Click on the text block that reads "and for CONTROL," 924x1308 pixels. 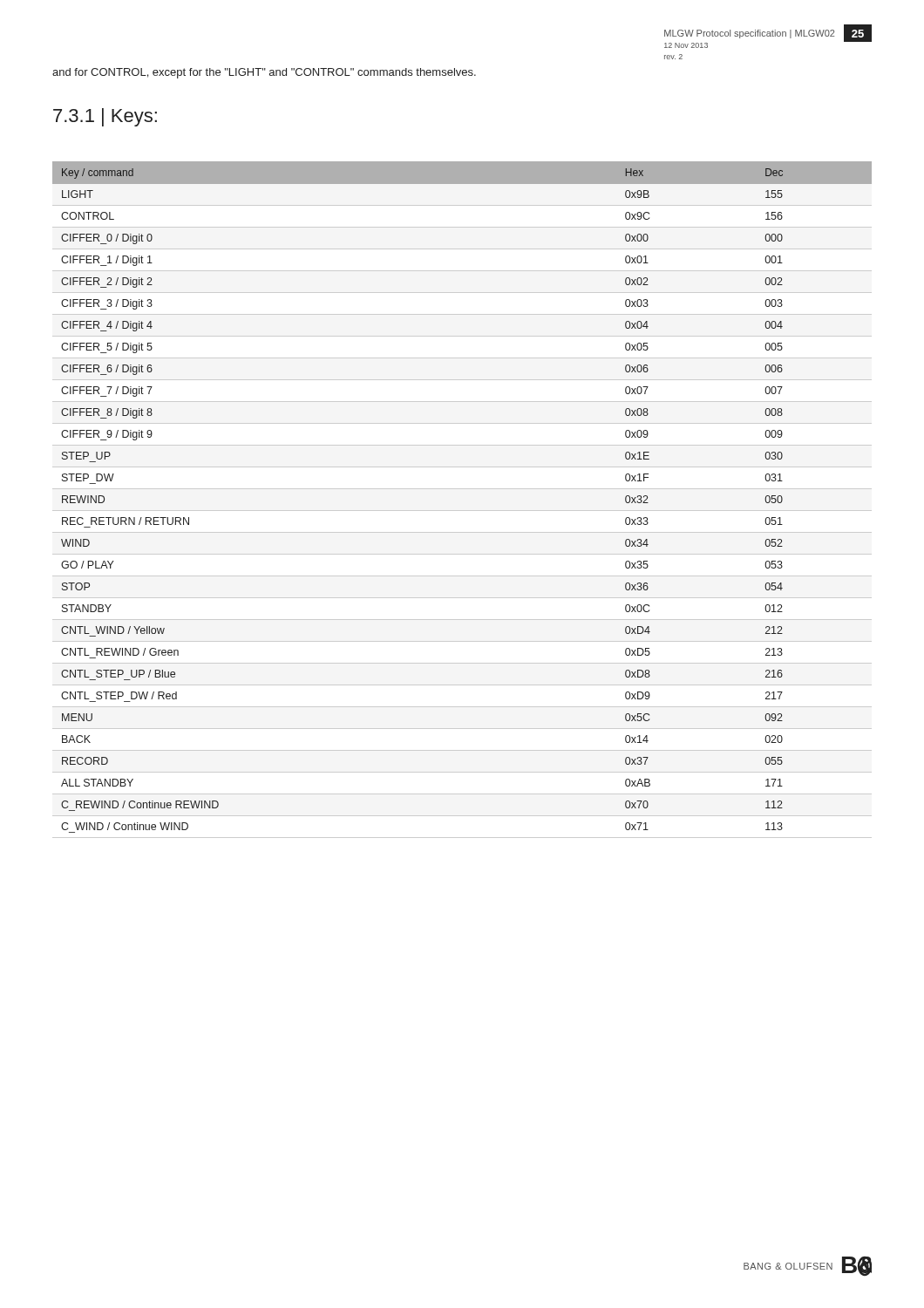[x=264, y=72]
